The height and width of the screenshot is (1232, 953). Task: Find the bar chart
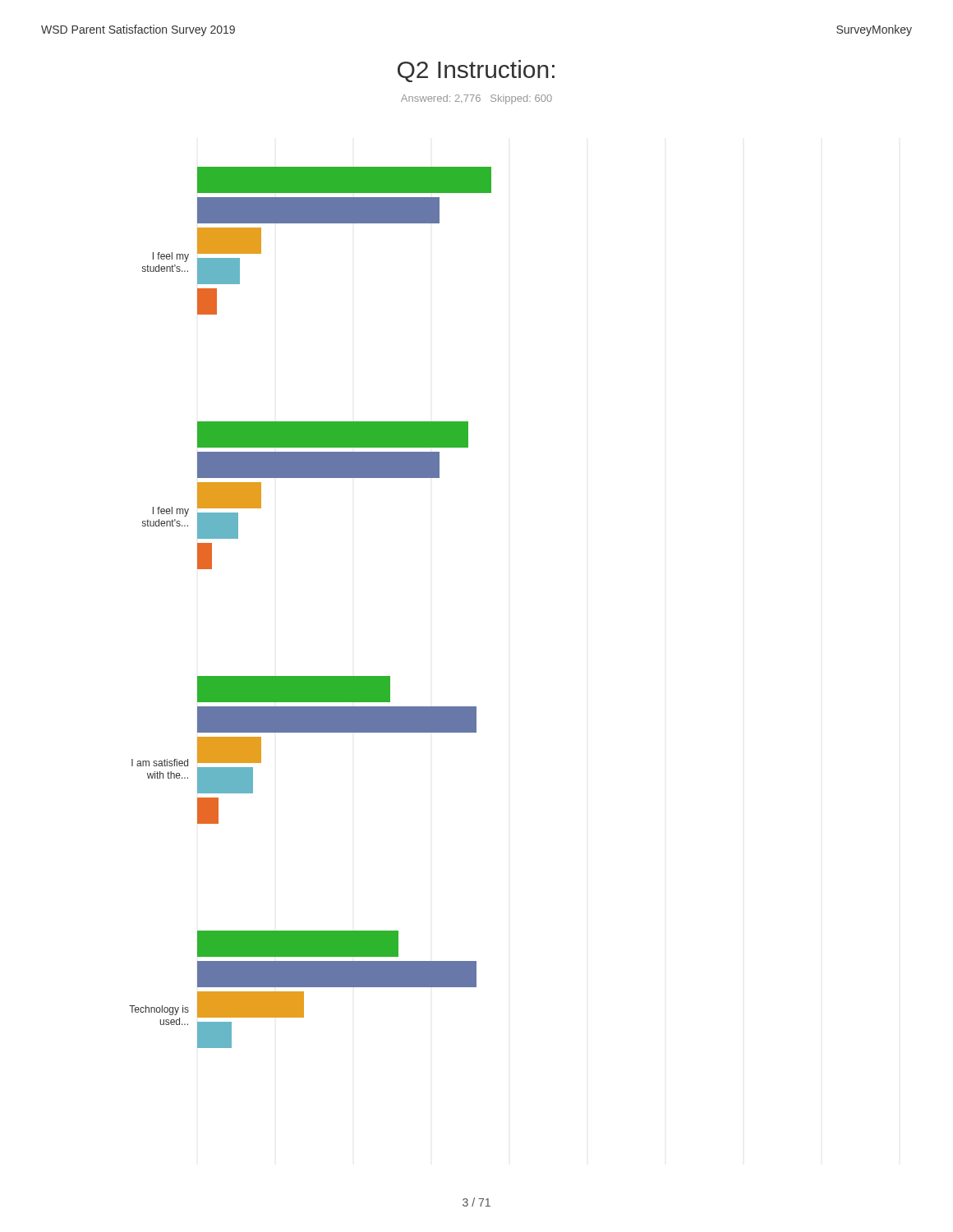pyautogui.click(x=476, y=650)
